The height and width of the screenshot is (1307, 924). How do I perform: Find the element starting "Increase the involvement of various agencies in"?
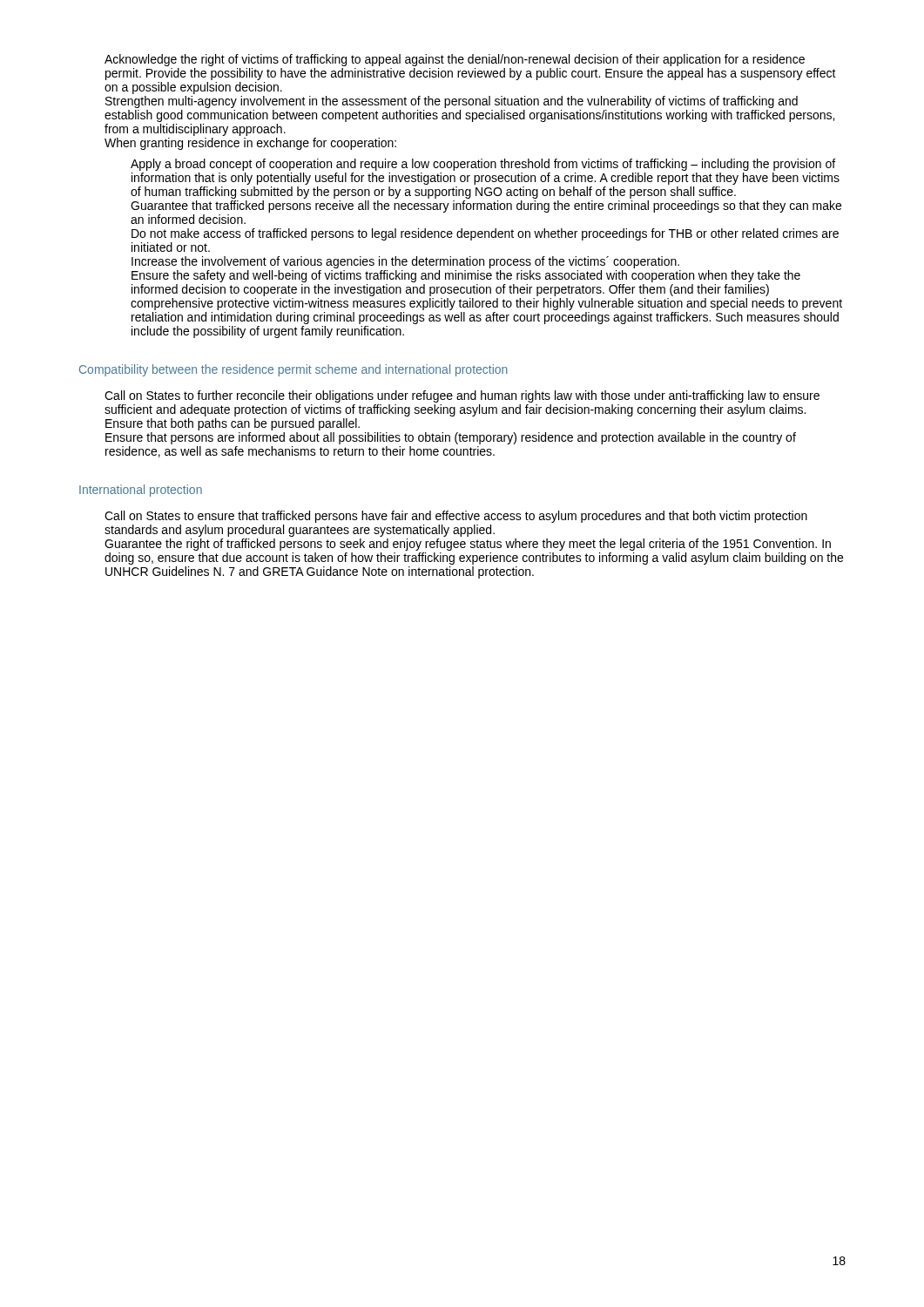[488, 261]
